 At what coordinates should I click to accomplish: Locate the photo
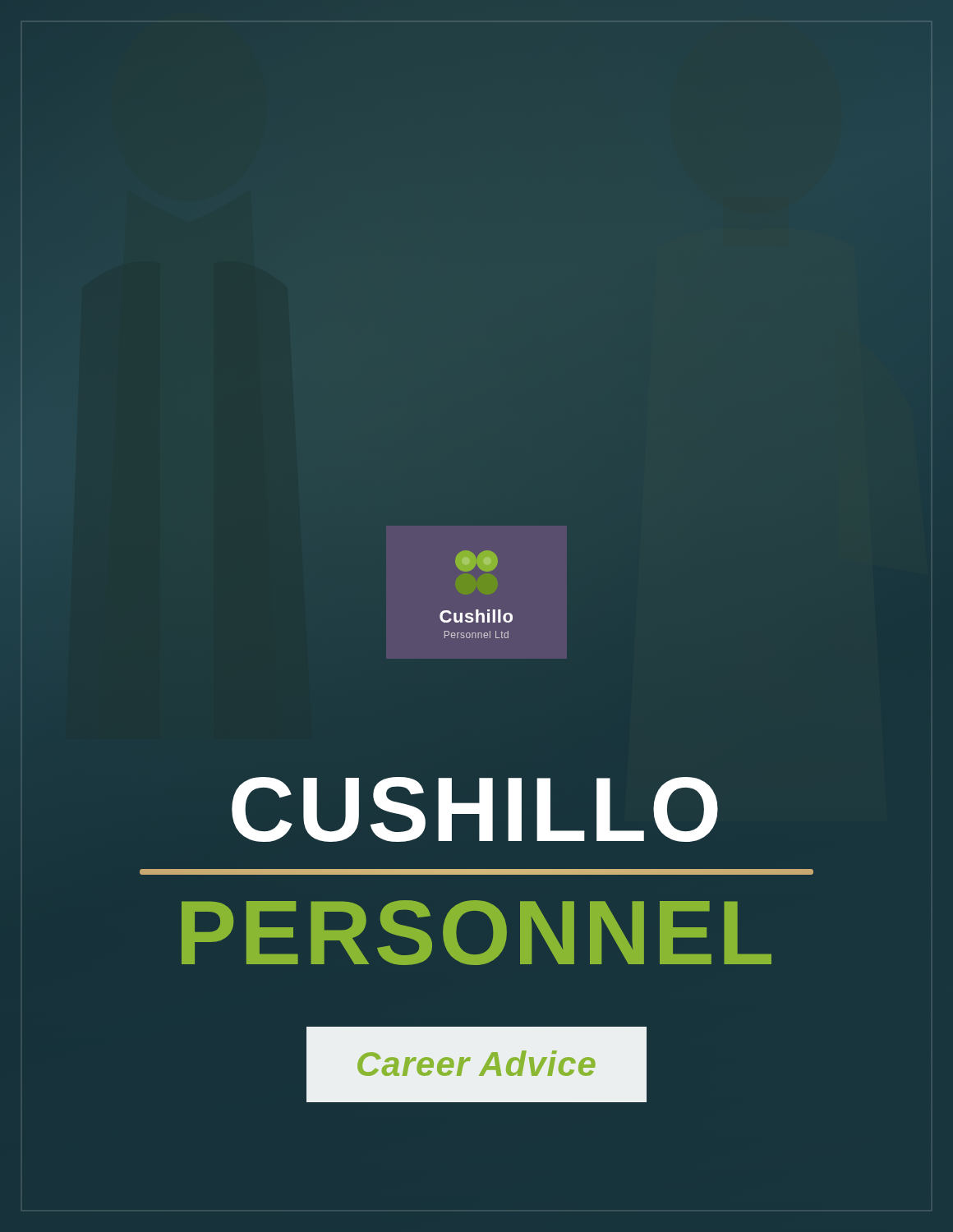(476, 616)
